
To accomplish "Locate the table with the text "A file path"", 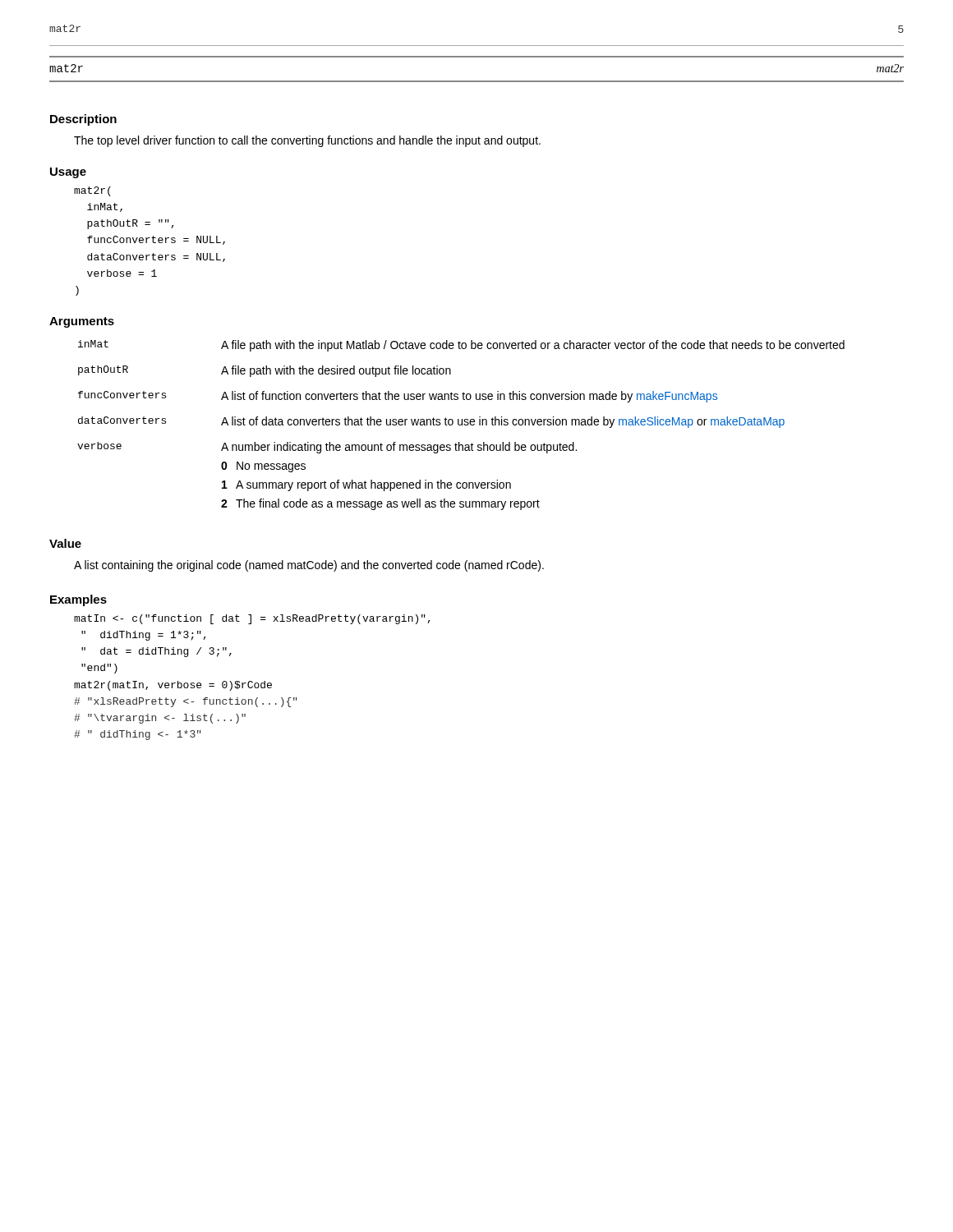I will coord(476,425).
